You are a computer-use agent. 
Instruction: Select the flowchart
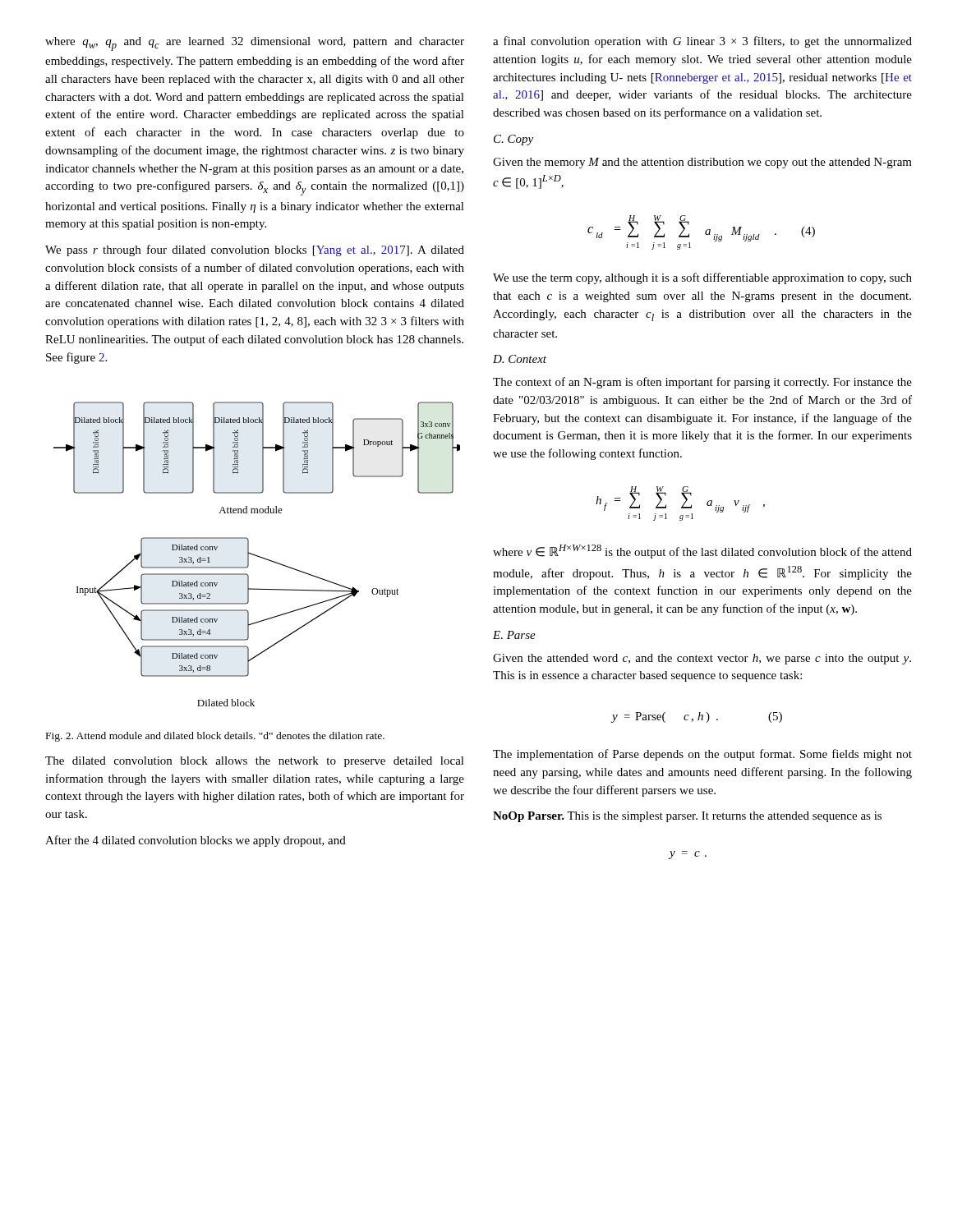point(255,550)
